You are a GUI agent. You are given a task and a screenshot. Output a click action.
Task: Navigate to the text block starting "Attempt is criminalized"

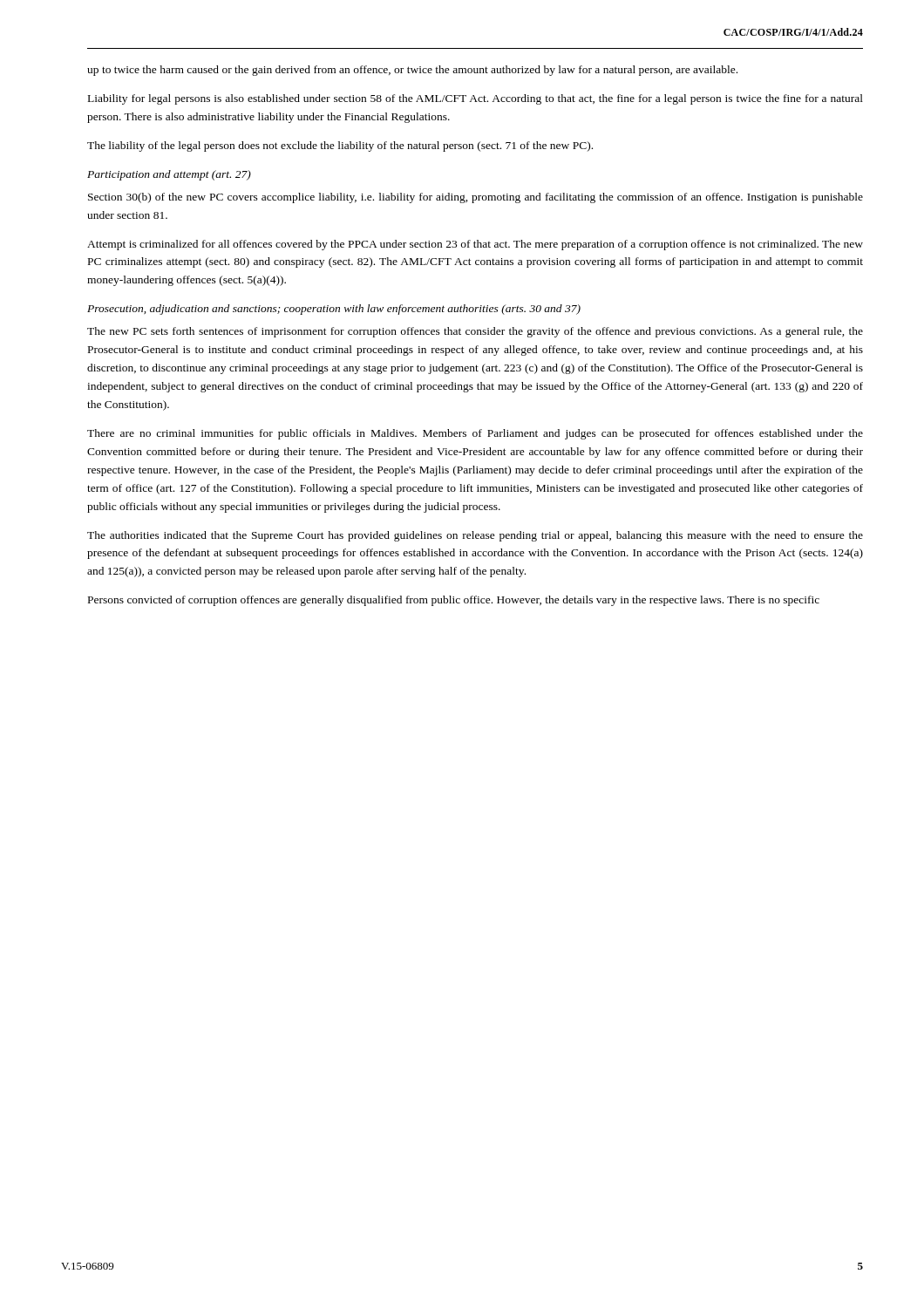(x=475, y=262)
